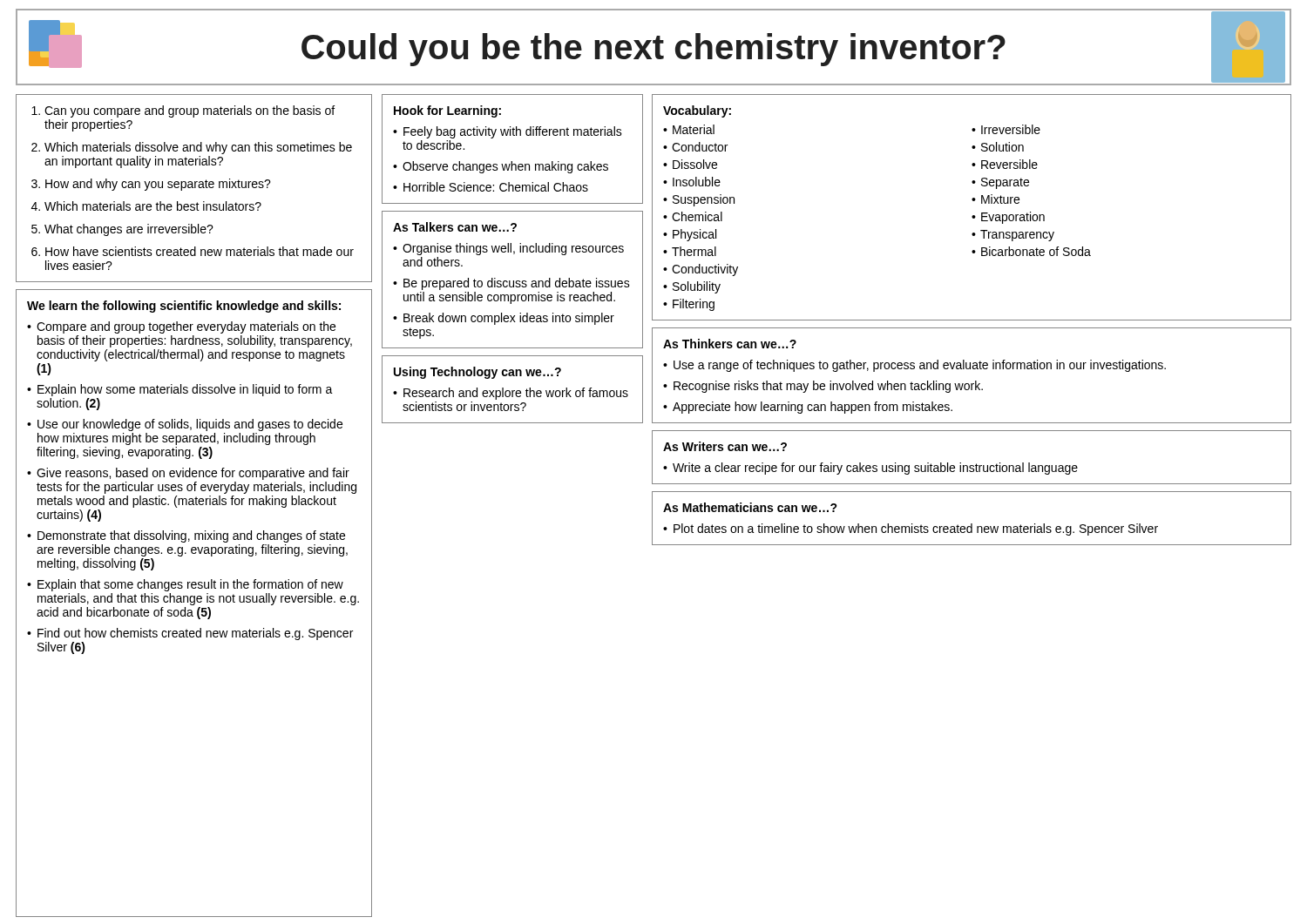
Task: Click on the element starting "Vocabulary: •Material •Conductor •Dissolve •Insoluble"
Action: (x=971, y=207)
